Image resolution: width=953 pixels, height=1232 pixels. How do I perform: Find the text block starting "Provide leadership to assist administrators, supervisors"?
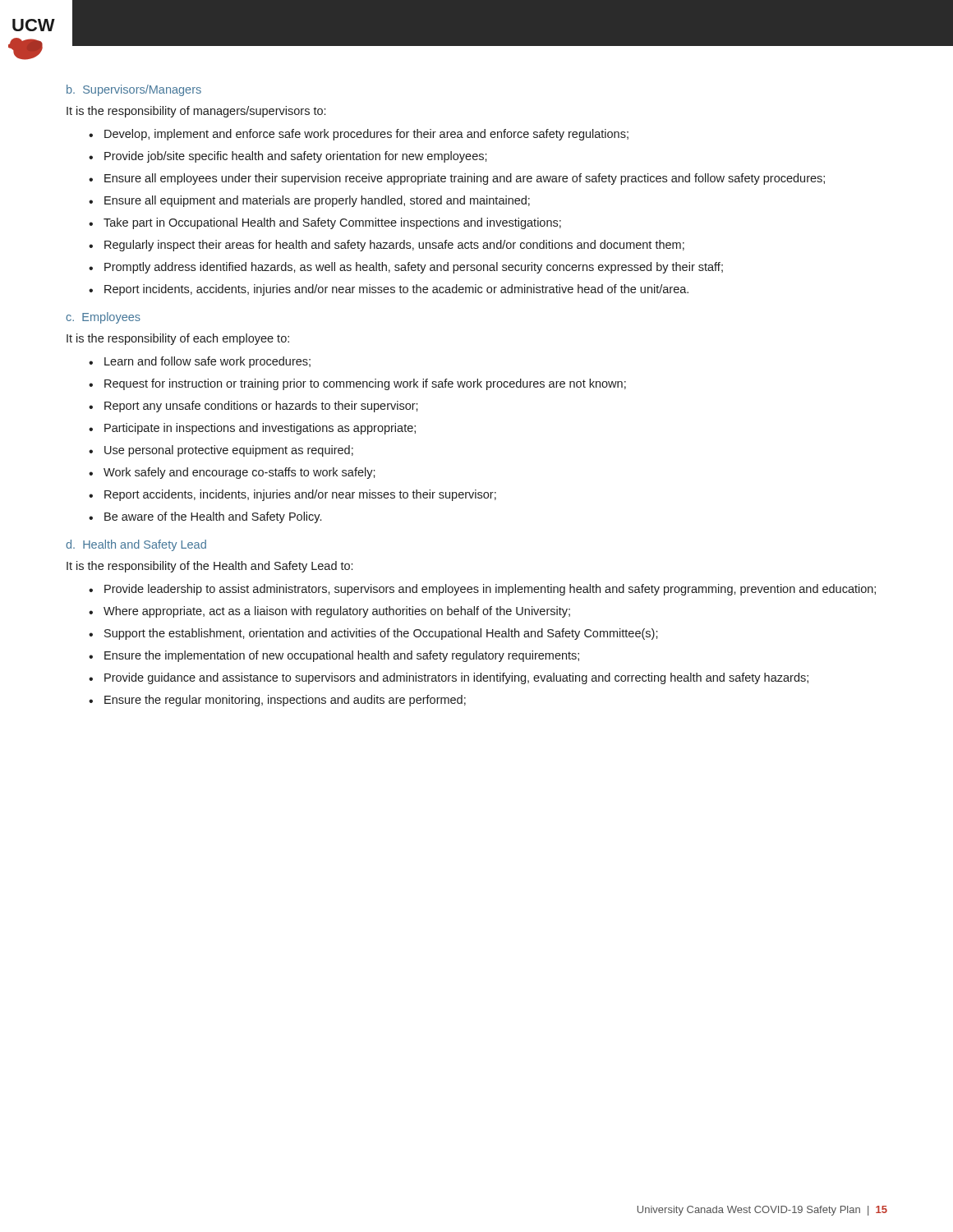pos(490,589)
